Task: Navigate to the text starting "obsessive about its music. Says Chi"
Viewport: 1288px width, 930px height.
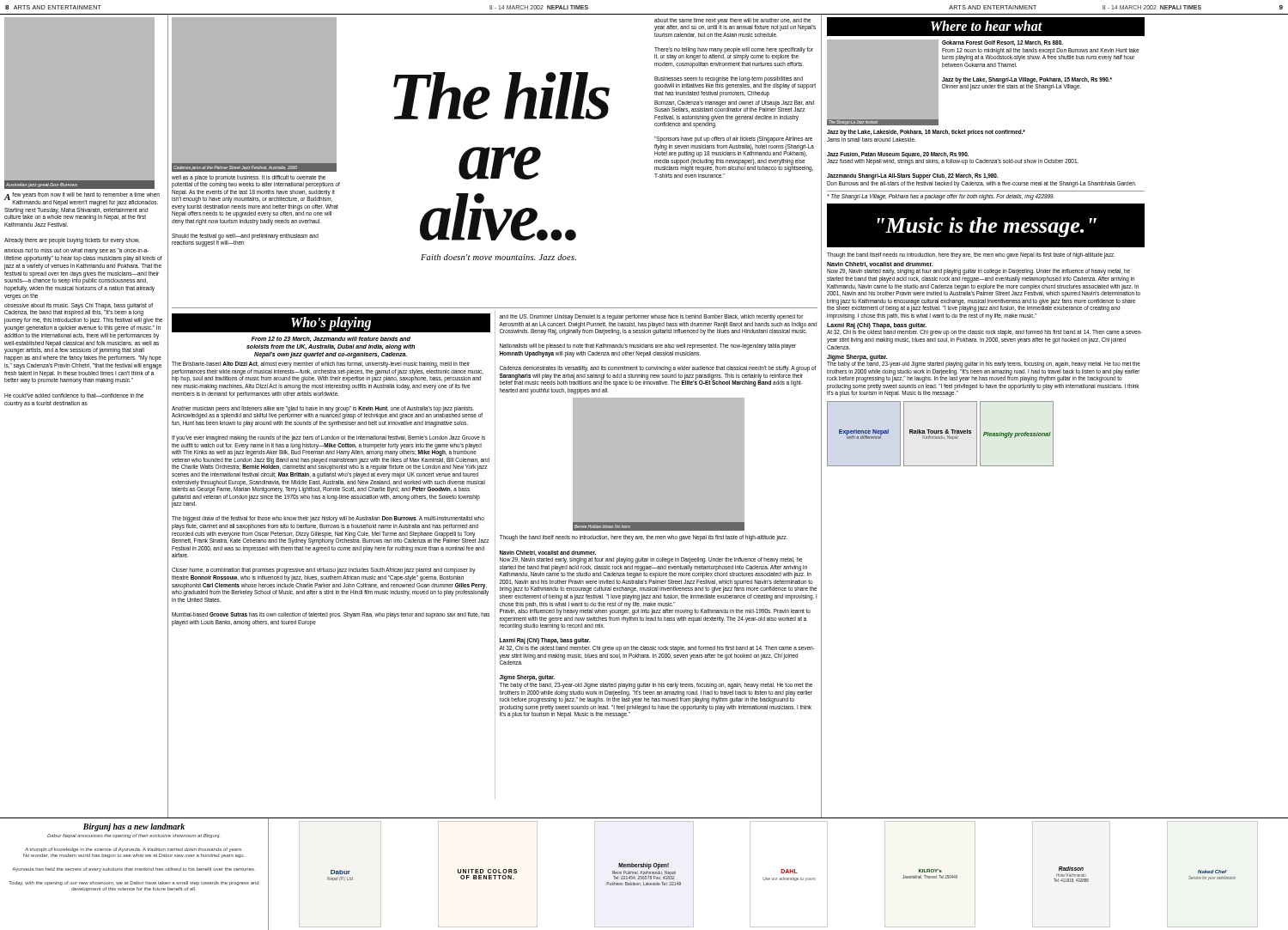Action: point(83,354)
